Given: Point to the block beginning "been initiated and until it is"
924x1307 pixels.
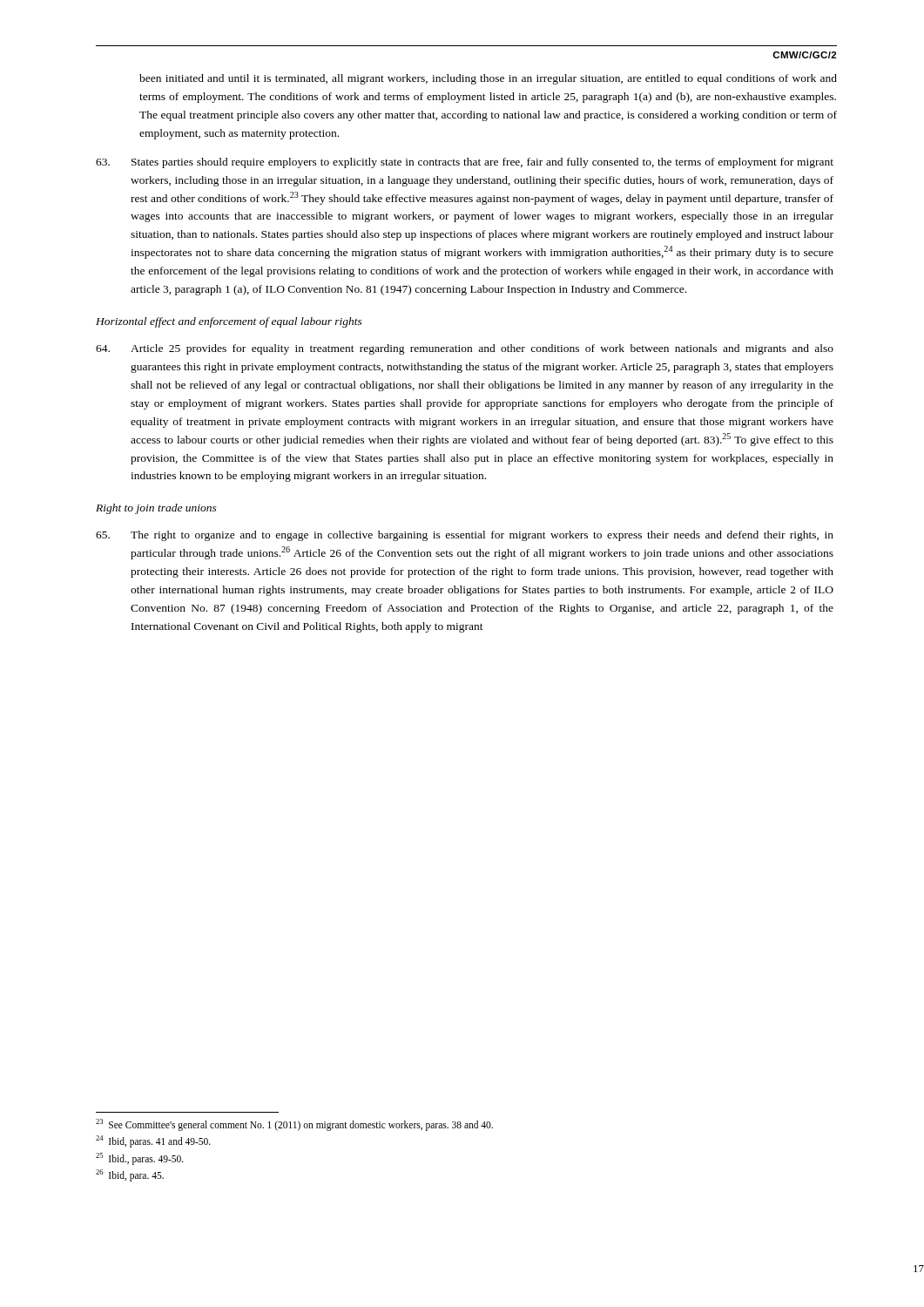Looking at the screenshot, I should click(x=488, y=105).
